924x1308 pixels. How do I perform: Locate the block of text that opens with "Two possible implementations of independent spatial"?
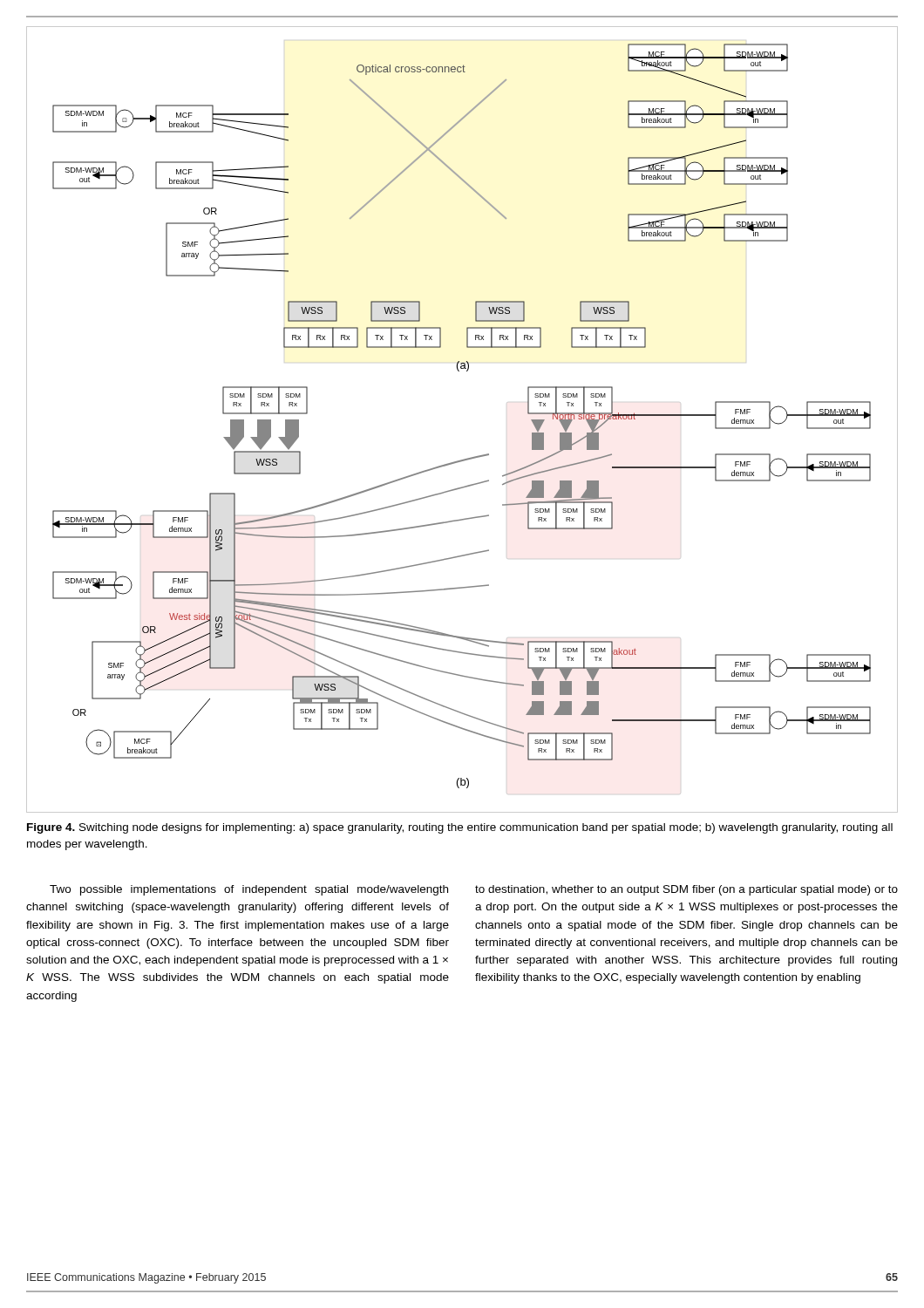pos(238,942)
